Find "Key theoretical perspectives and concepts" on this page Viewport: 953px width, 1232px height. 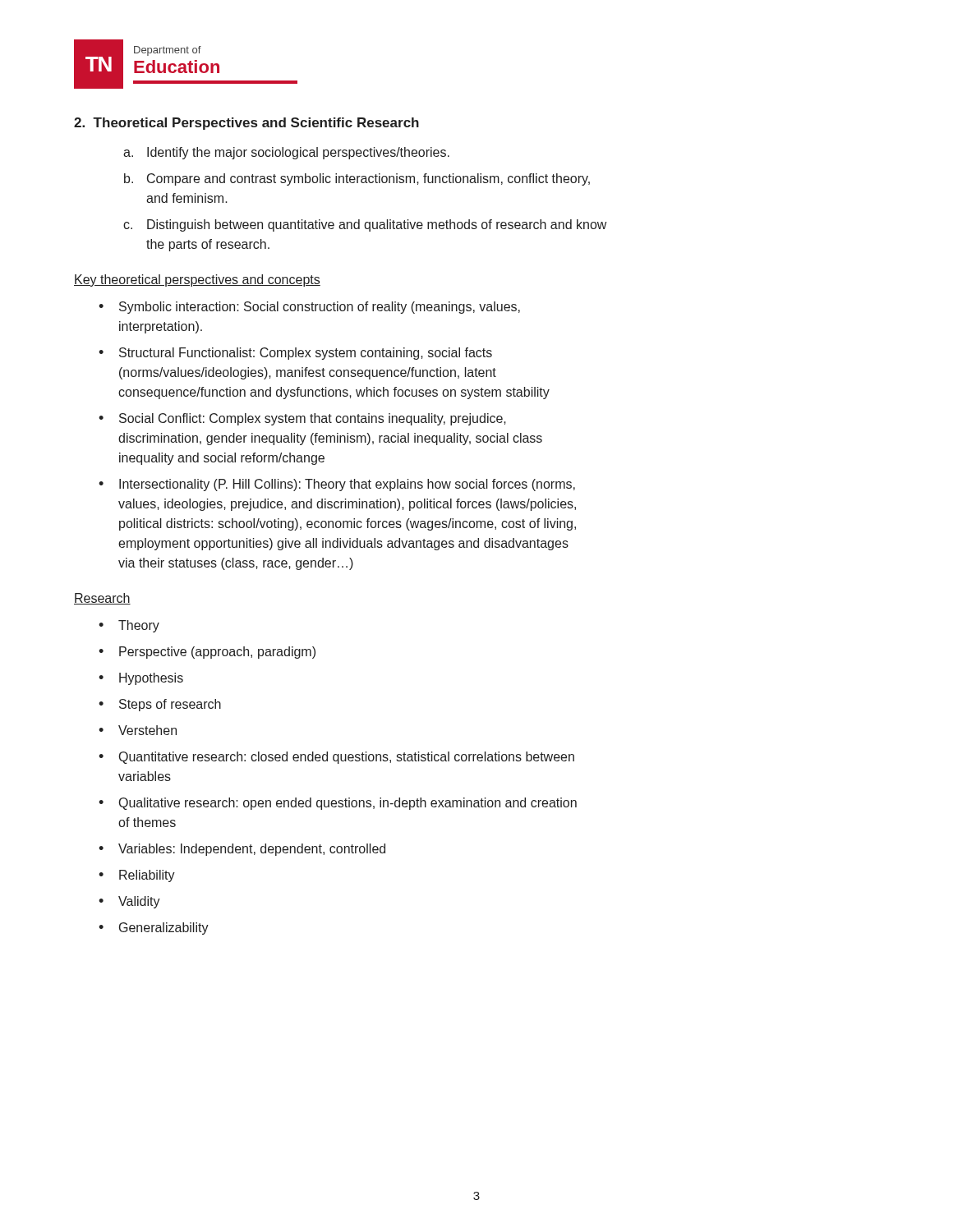tap(197, 280)
